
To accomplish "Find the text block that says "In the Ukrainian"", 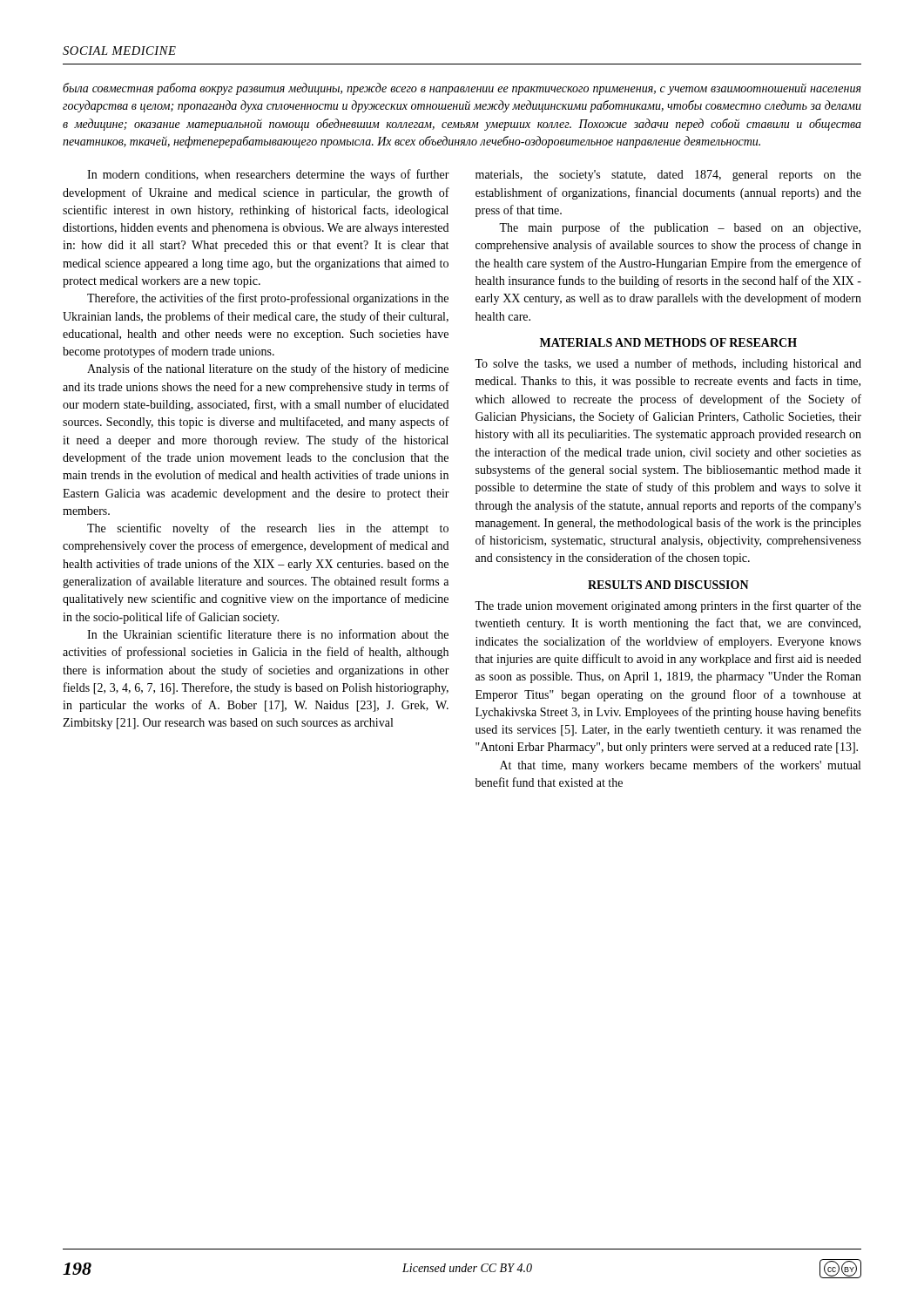I will point(256,679).
